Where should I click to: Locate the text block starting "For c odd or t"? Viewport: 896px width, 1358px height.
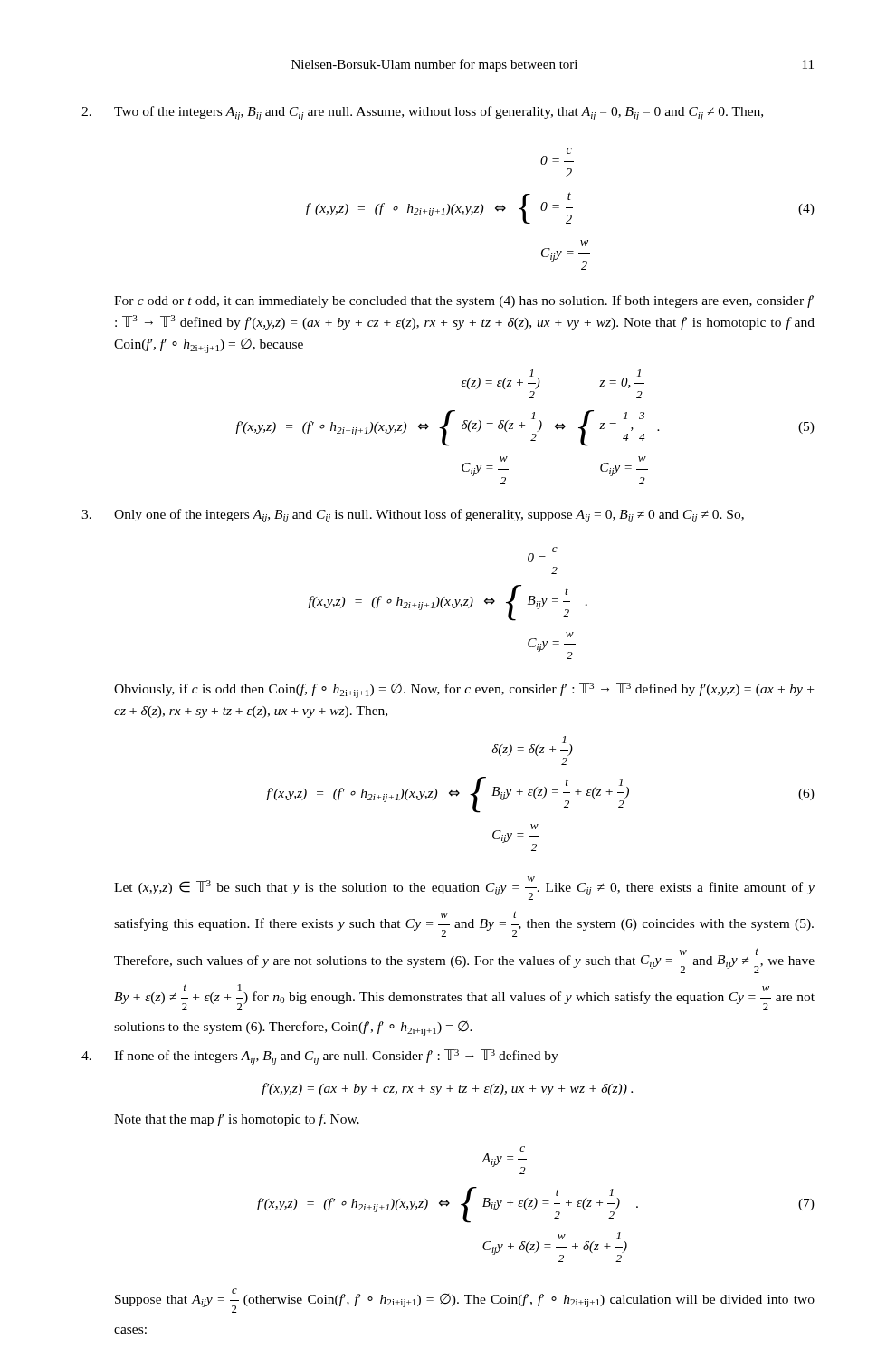tap(464, 322)
